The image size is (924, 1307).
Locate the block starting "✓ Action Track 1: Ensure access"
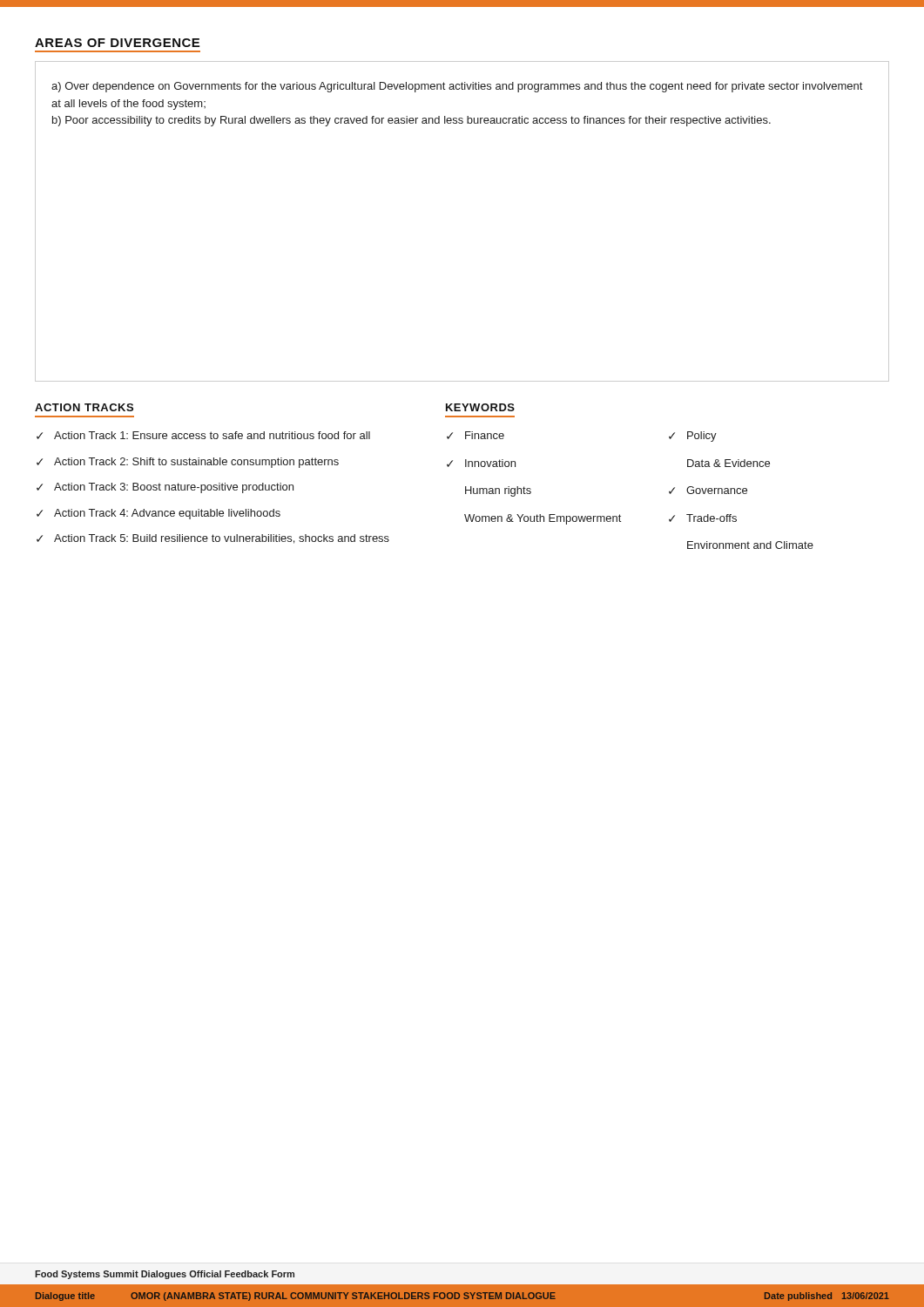[240, 436]
